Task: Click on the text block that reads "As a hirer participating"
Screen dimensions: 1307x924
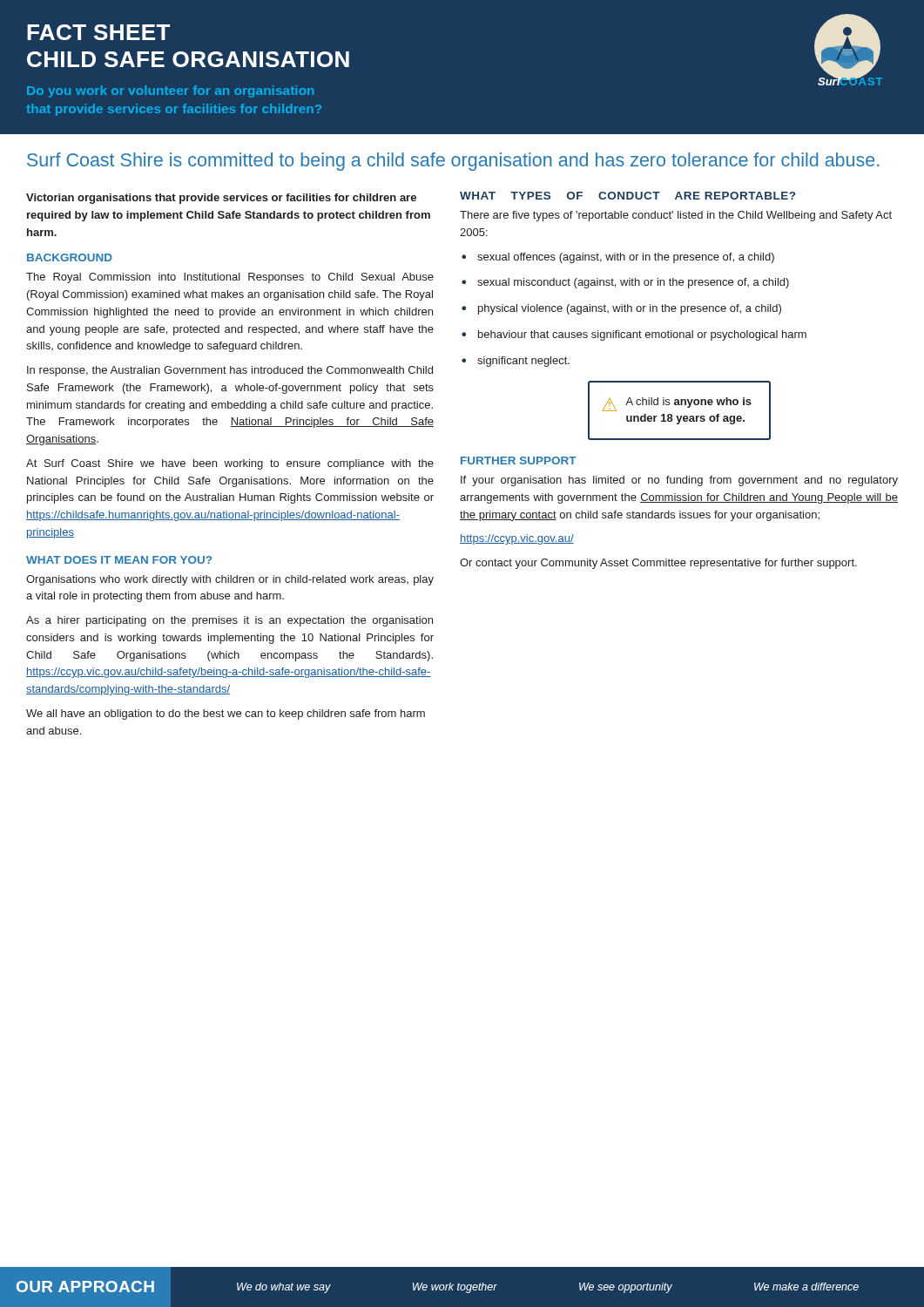Action: [x=230, y=655]
